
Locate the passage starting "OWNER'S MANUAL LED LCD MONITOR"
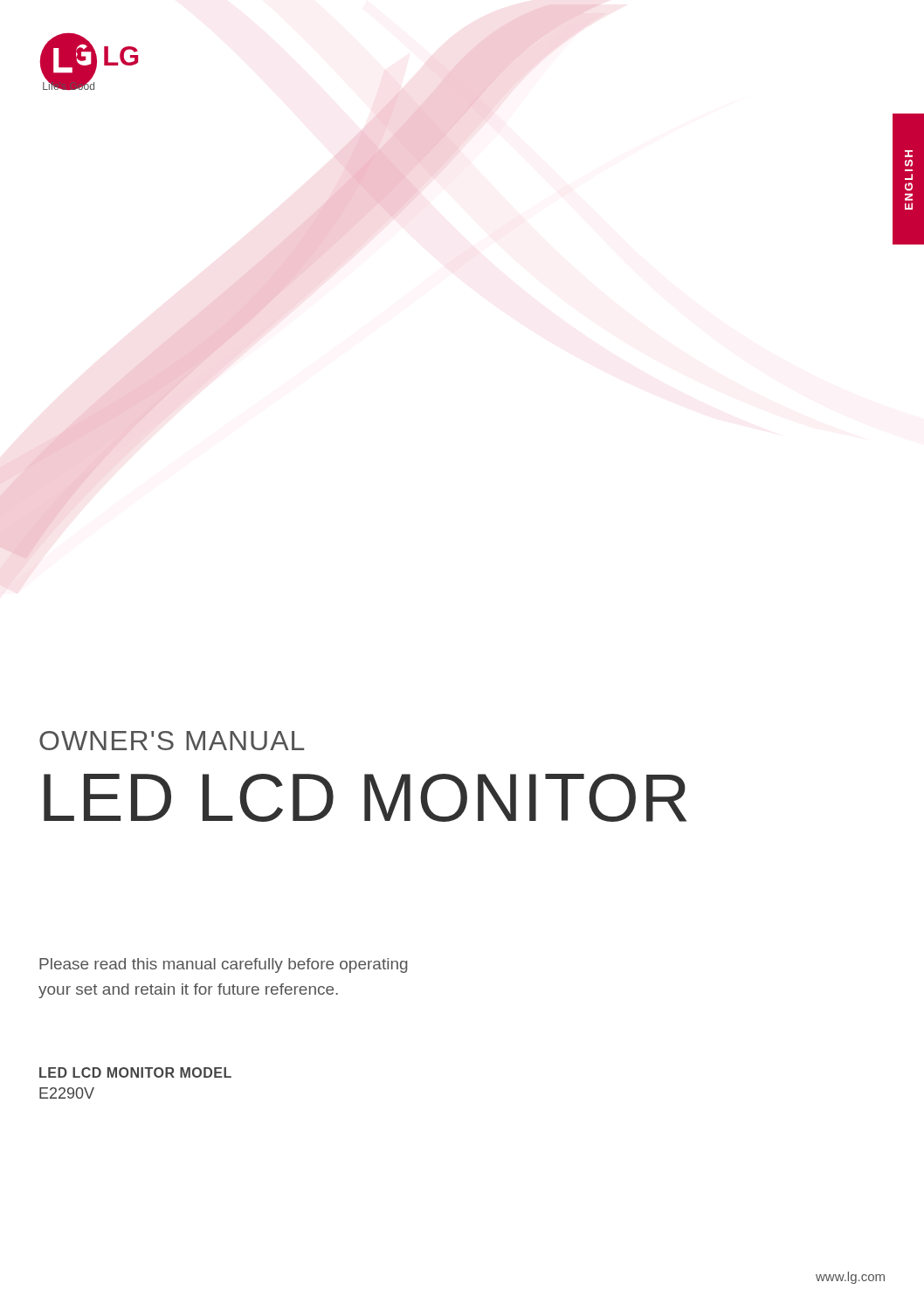(462, 779)
